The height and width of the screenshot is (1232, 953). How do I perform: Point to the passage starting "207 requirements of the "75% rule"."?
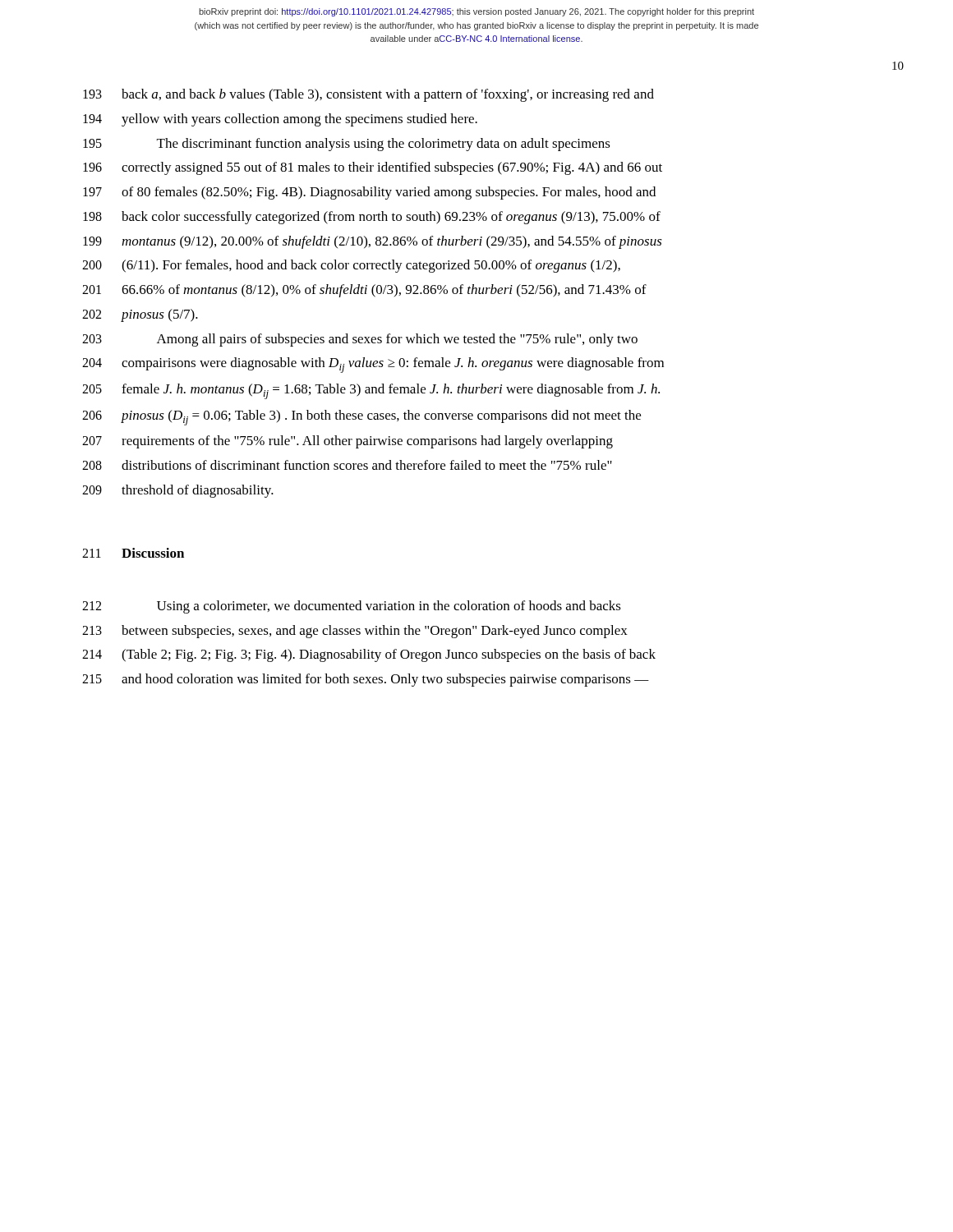click(x=485, y=441)
